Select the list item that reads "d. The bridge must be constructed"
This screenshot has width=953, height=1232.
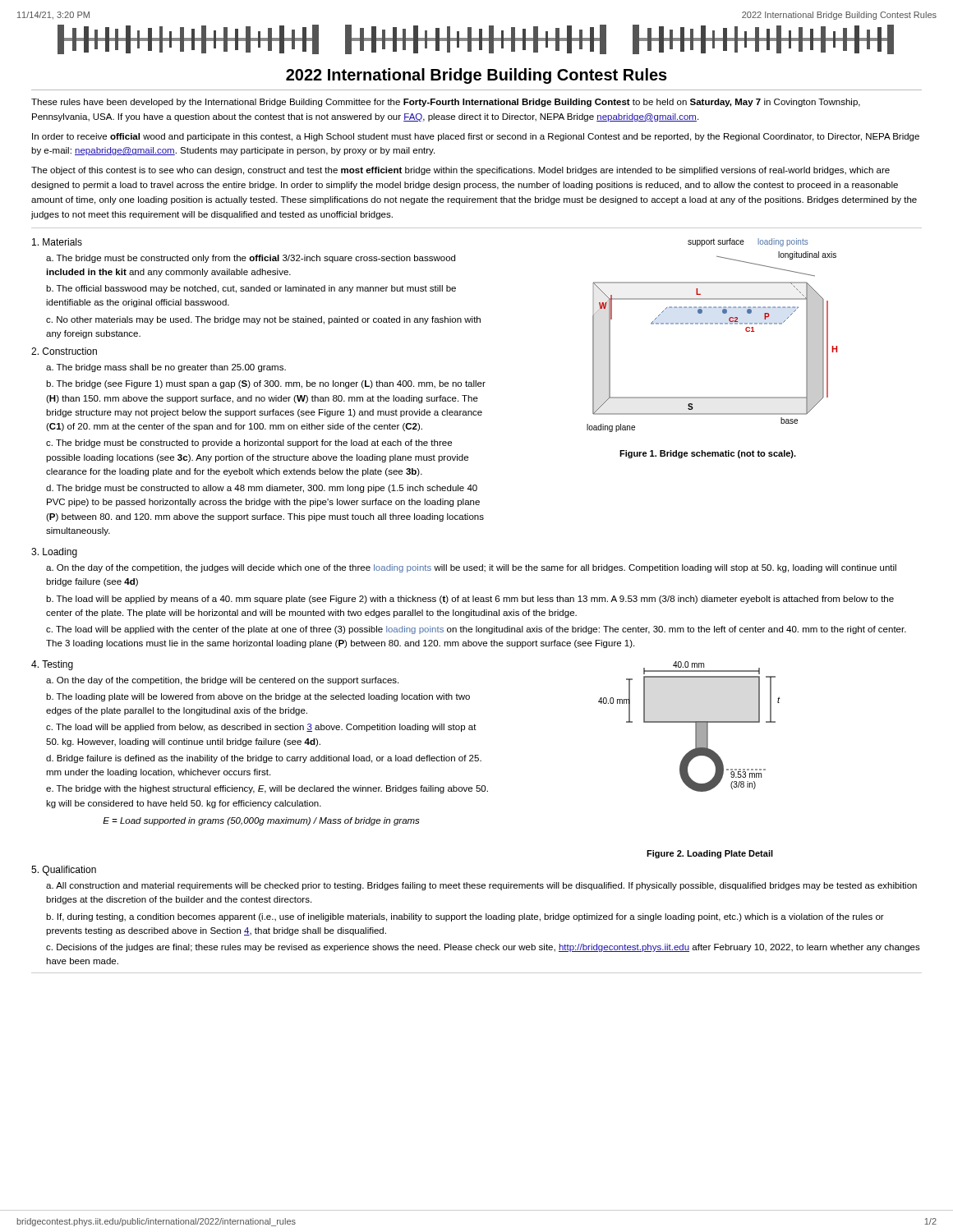click(x=265, y=509)
